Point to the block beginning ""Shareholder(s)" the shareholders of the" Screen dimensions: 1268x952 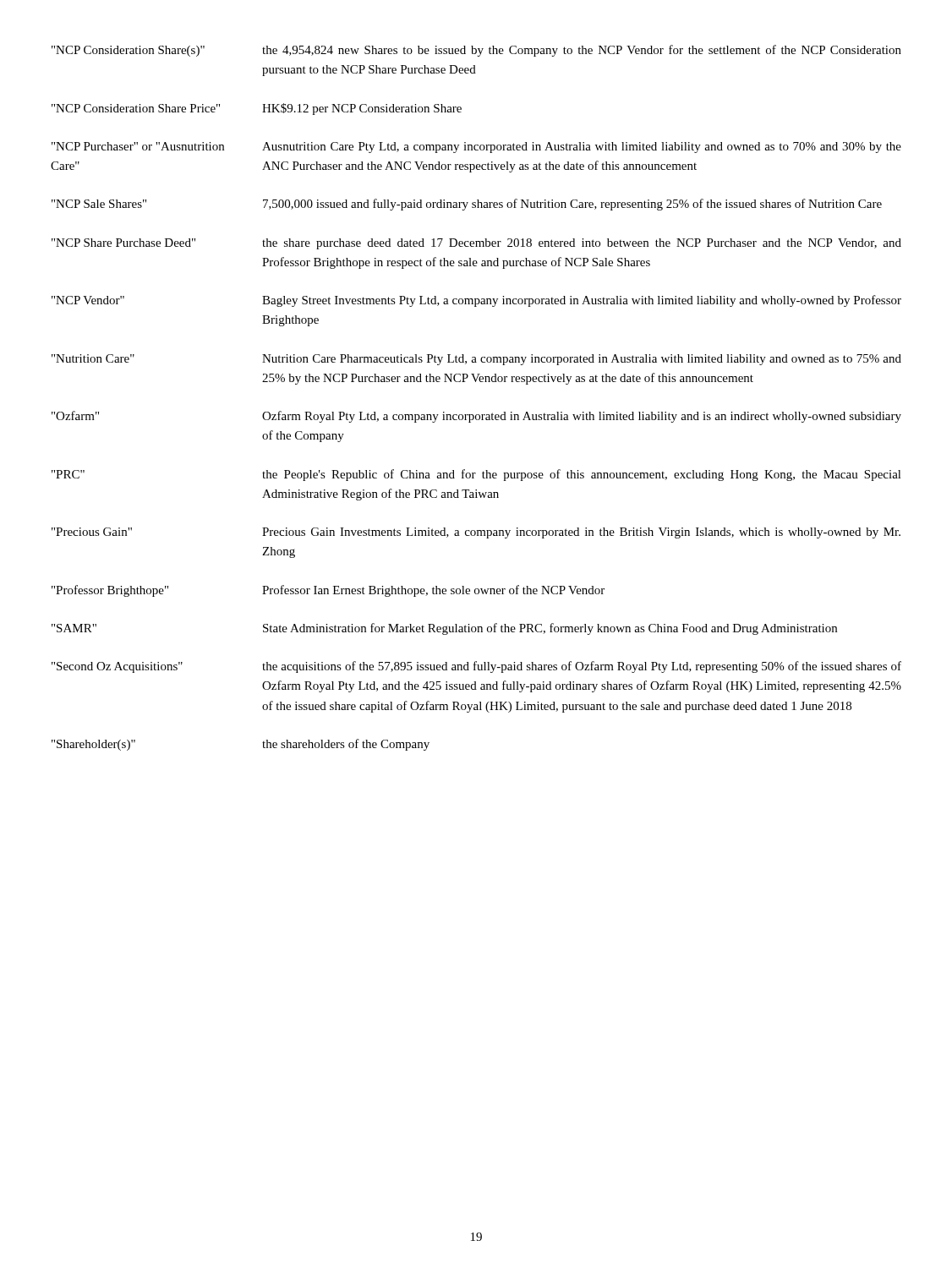(93, 744)
